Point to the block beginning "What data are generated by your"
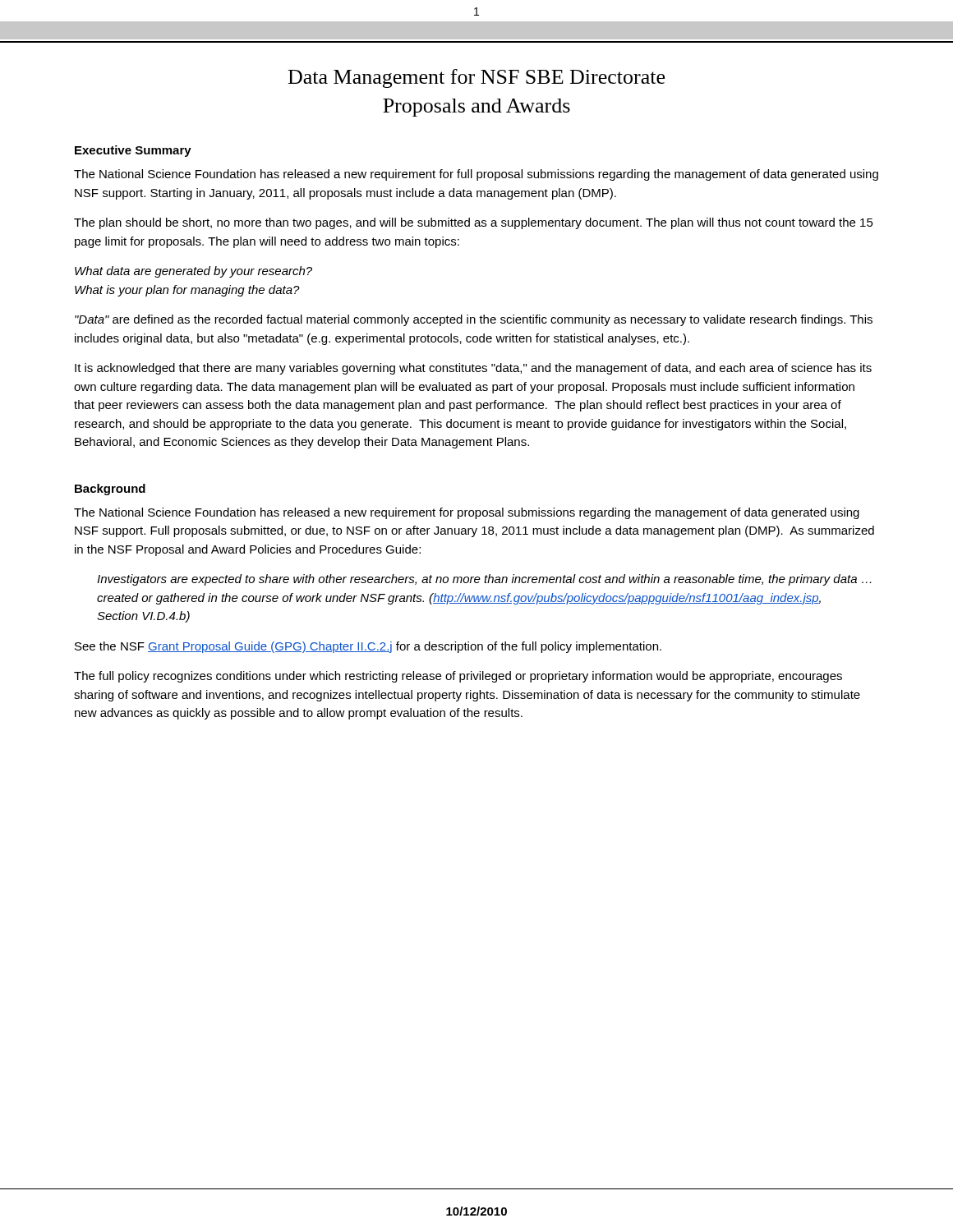 [193, 280]
